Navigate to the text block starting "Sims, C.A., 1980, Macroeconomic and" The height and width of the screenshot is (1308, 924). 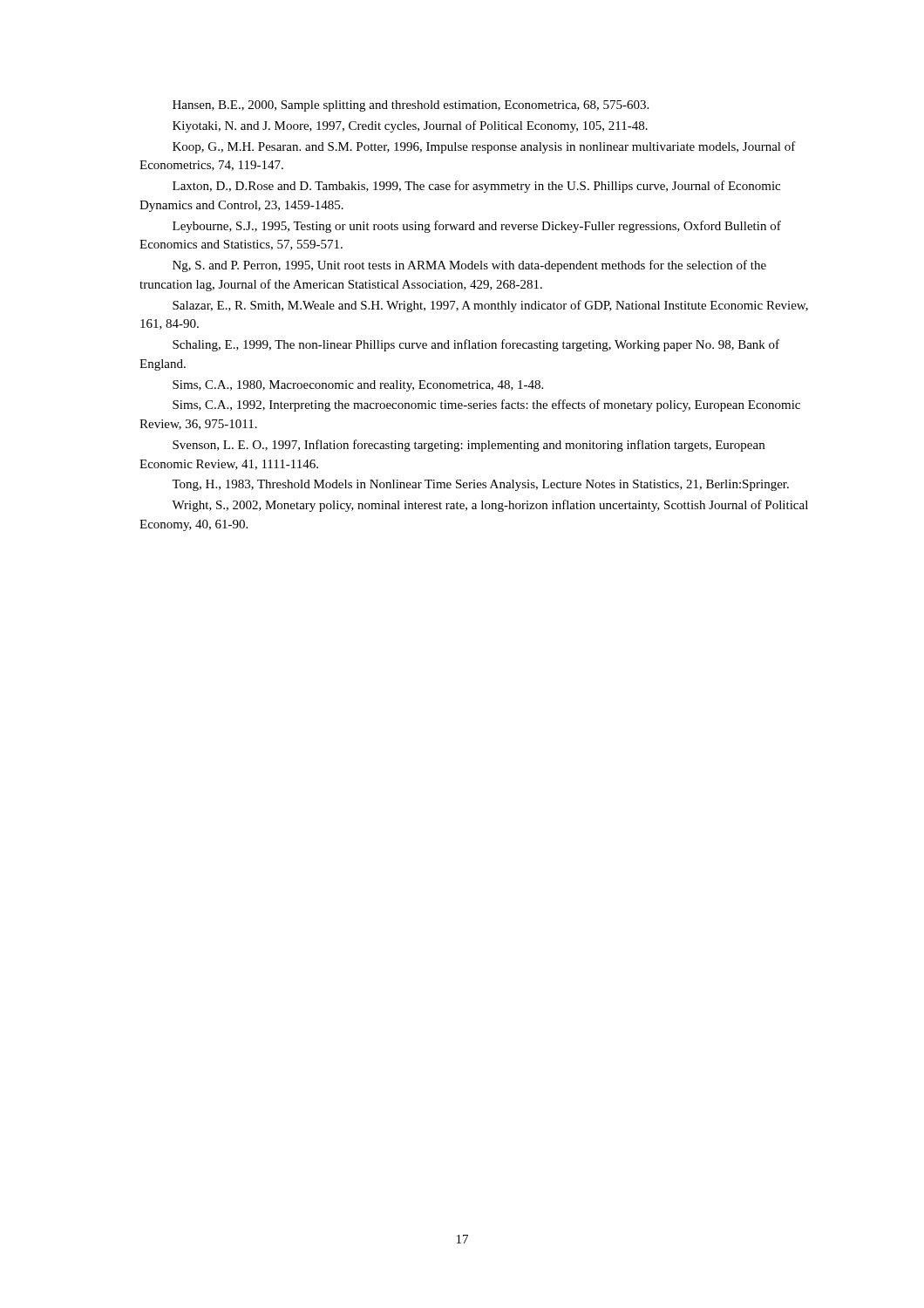click(475, 385)
